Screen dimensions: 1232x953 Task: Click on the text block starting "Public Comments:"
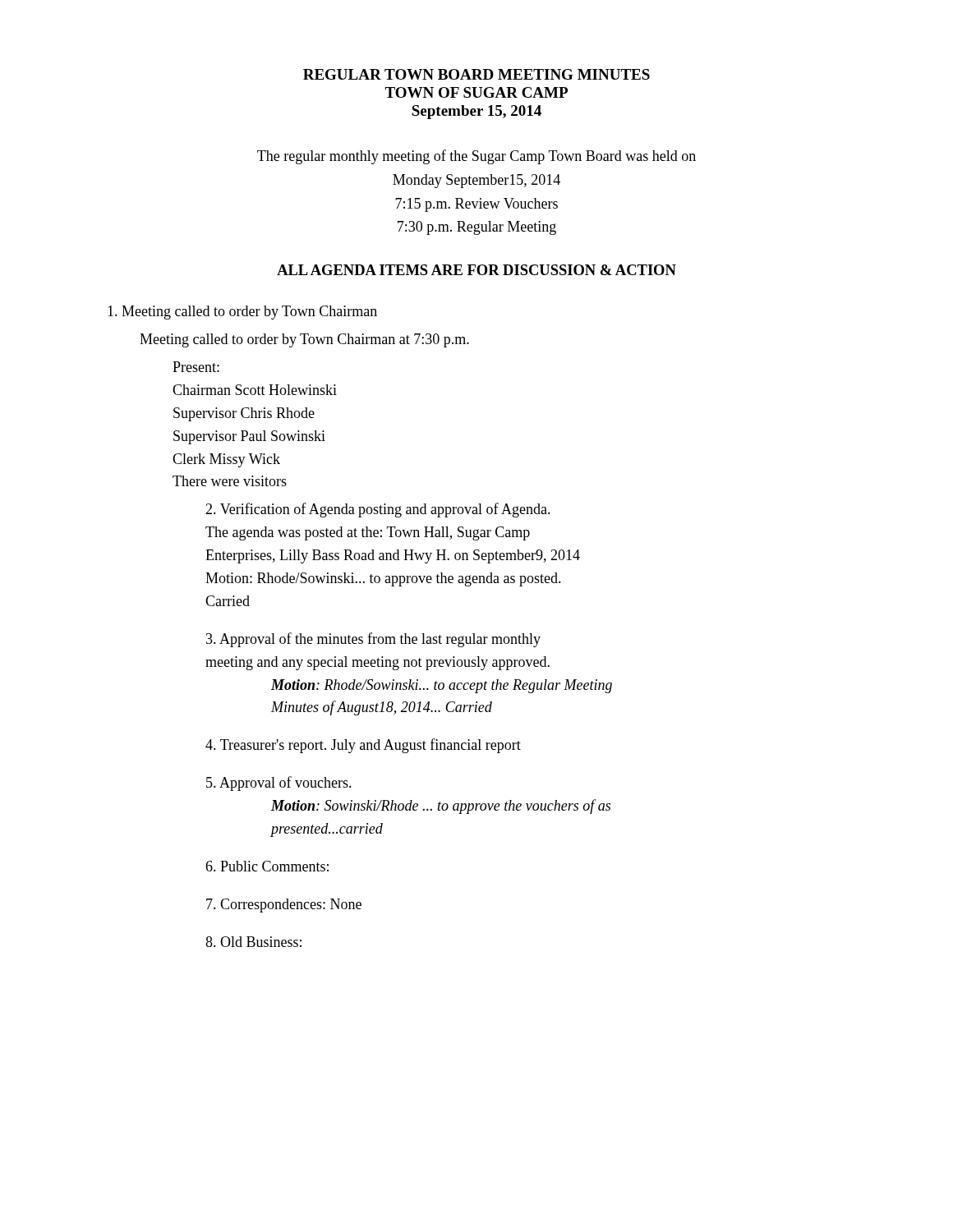click(268, 866)
